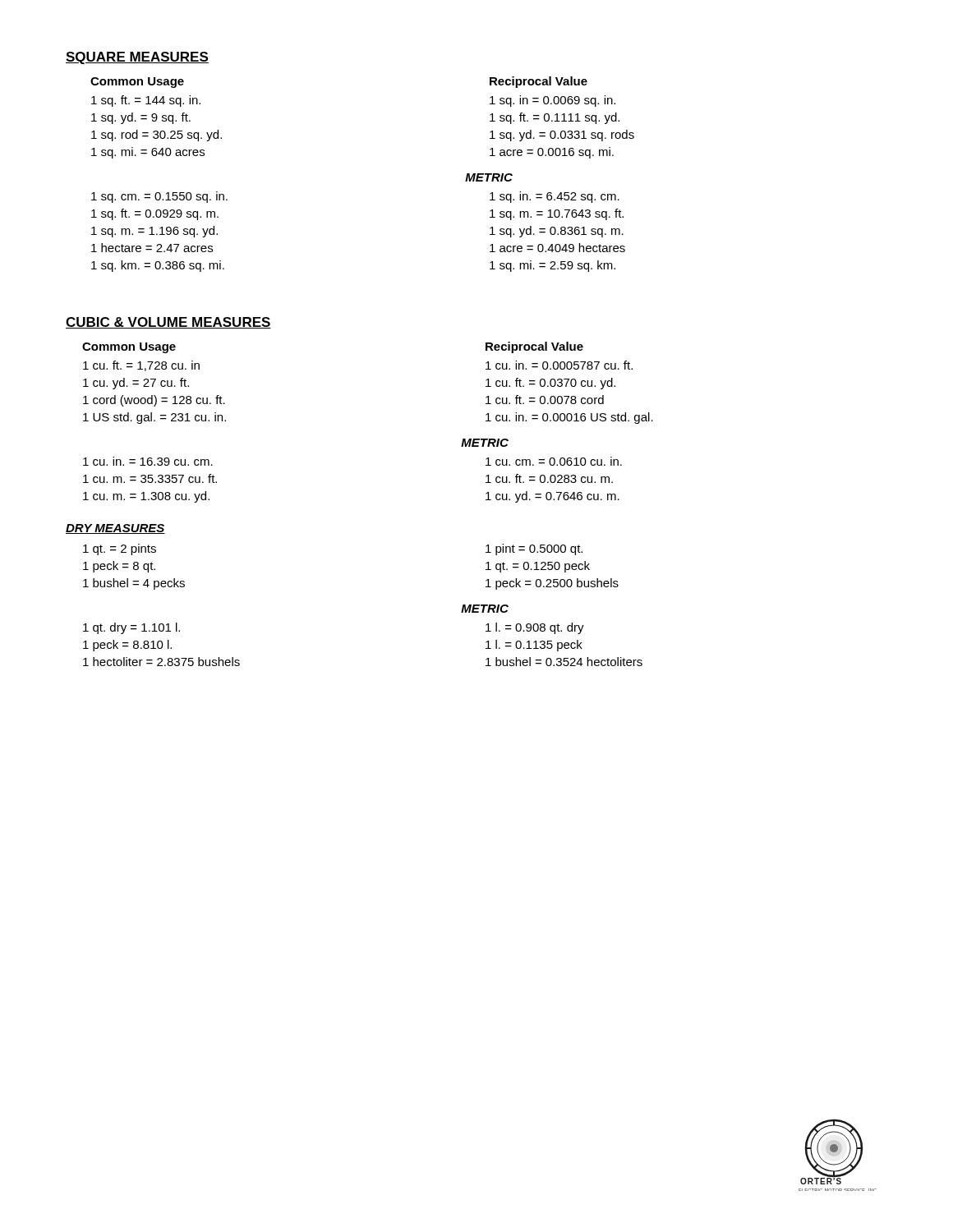Where does it say "1 sq. yd. = 0.8361 sq. m."?
The width and height of the screenshot is (953, 1232).
click(556, 230)
